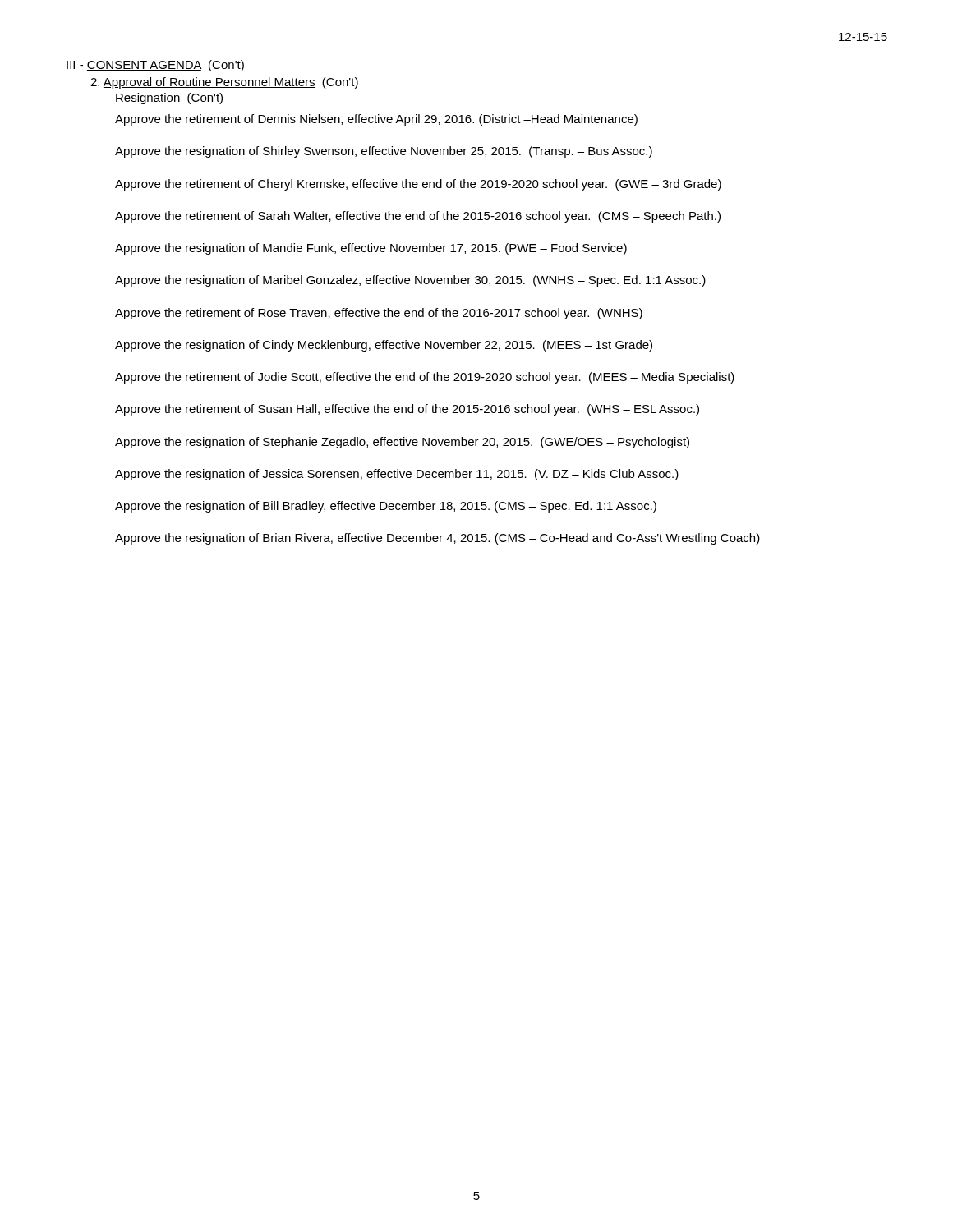
Task: Point to "Resignation (Con't)"
Action: click(x=169, y=97)
